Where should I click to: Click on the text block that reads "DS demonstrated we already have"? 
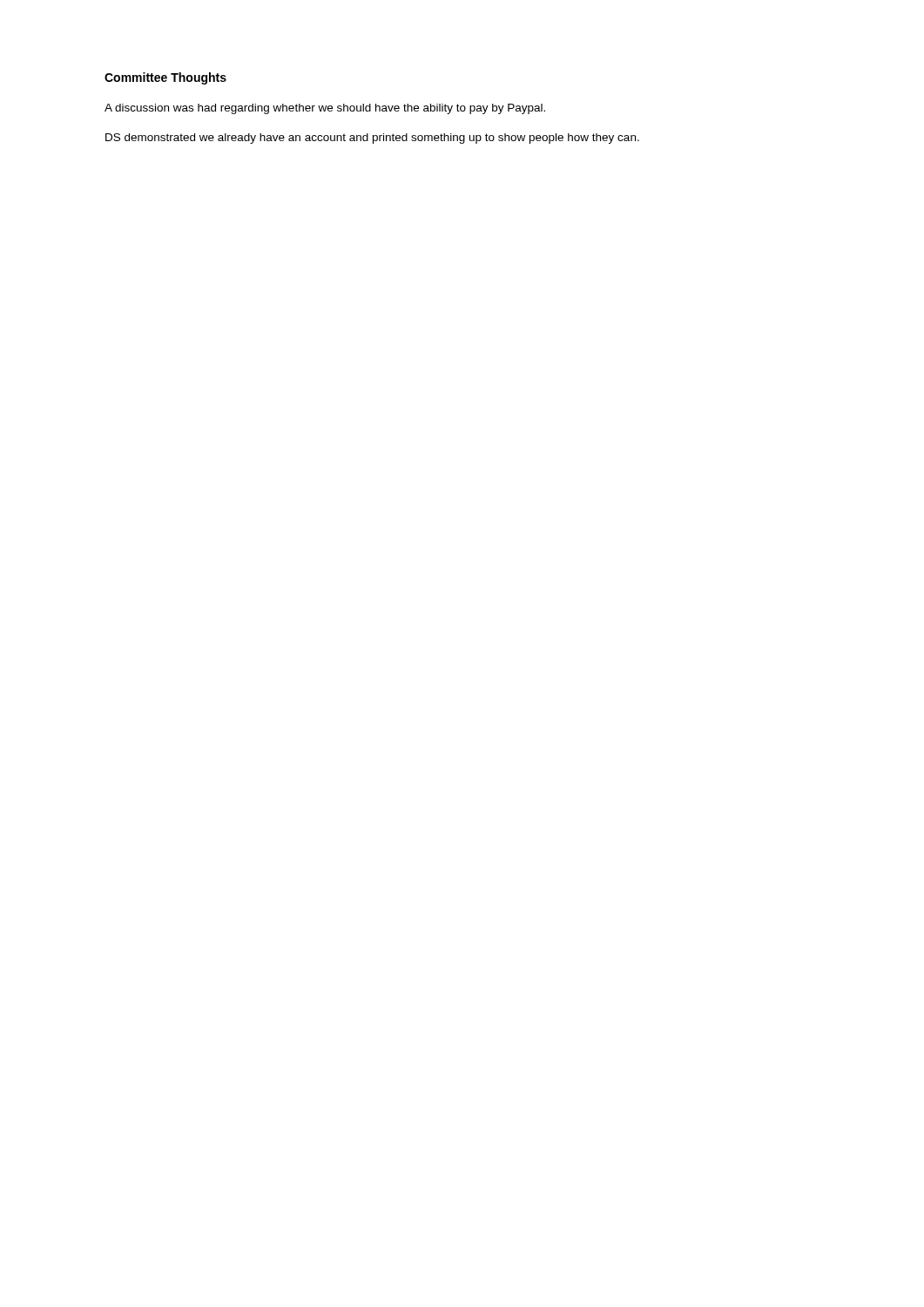coord(372,137)
